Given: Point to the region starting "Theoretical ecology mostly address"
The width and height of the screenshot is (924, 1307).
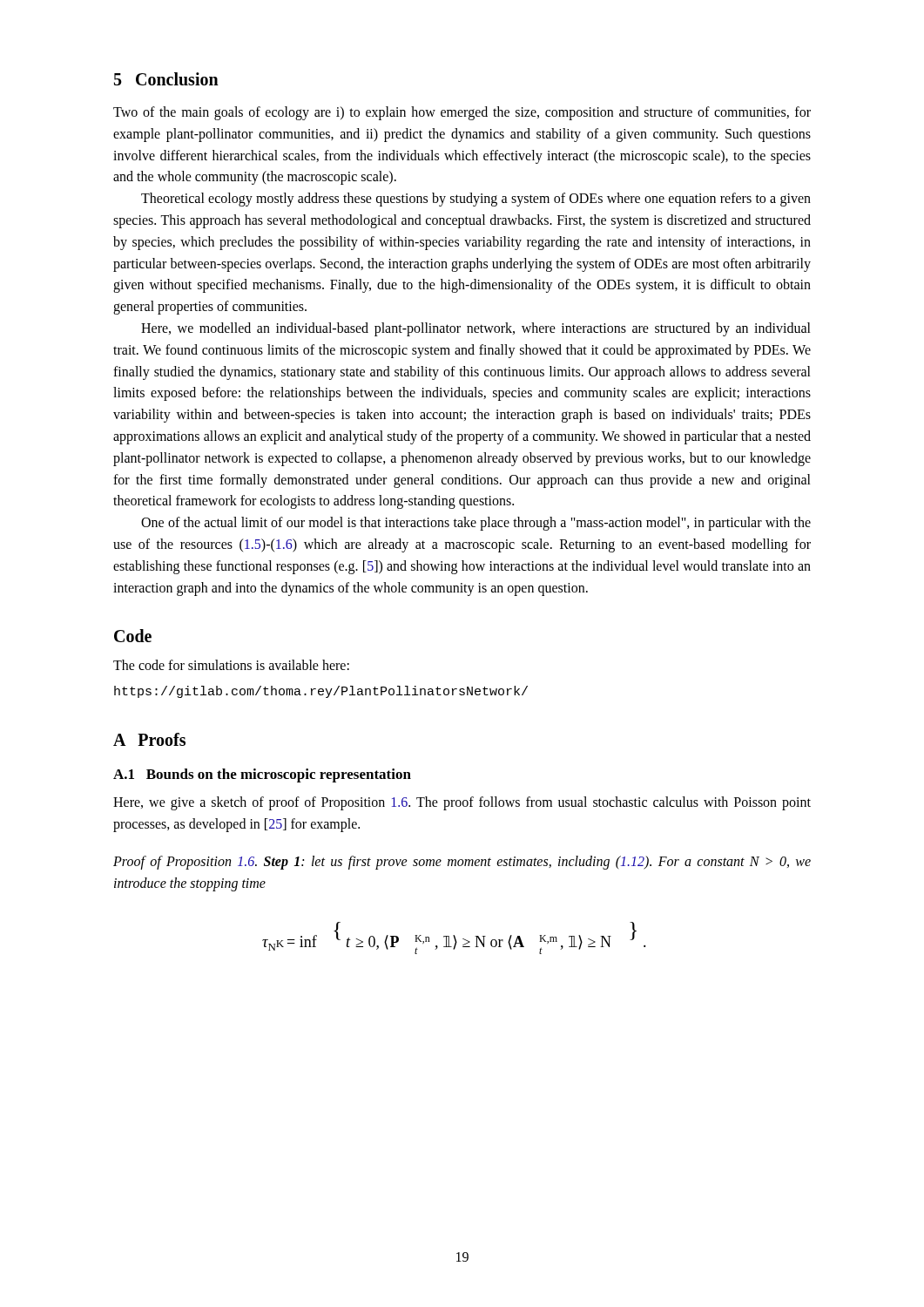Looking at the screenshot, I should [462, 253].
